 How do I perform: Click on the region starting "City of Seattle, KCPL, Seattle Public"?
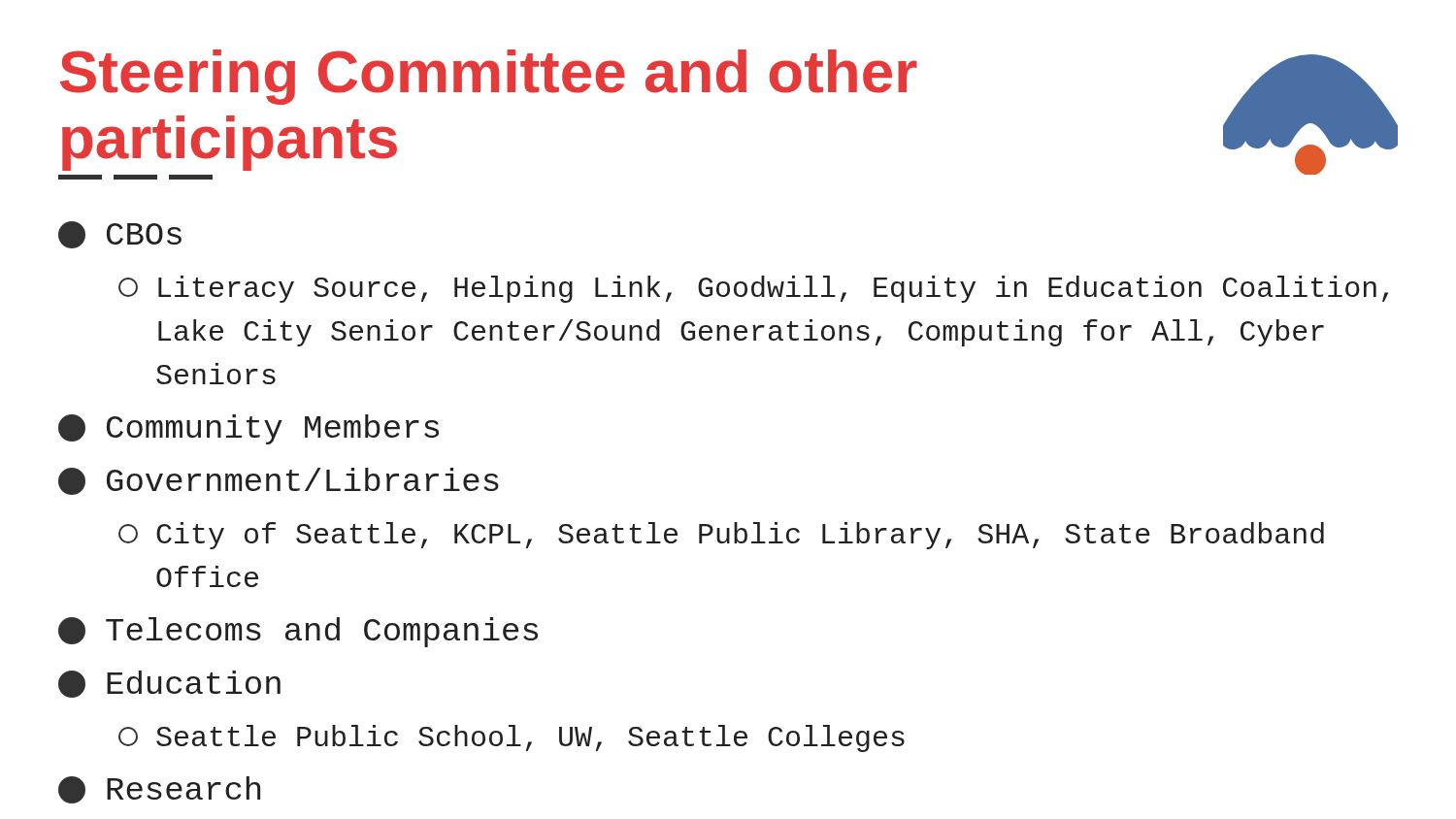pos(721,536)
